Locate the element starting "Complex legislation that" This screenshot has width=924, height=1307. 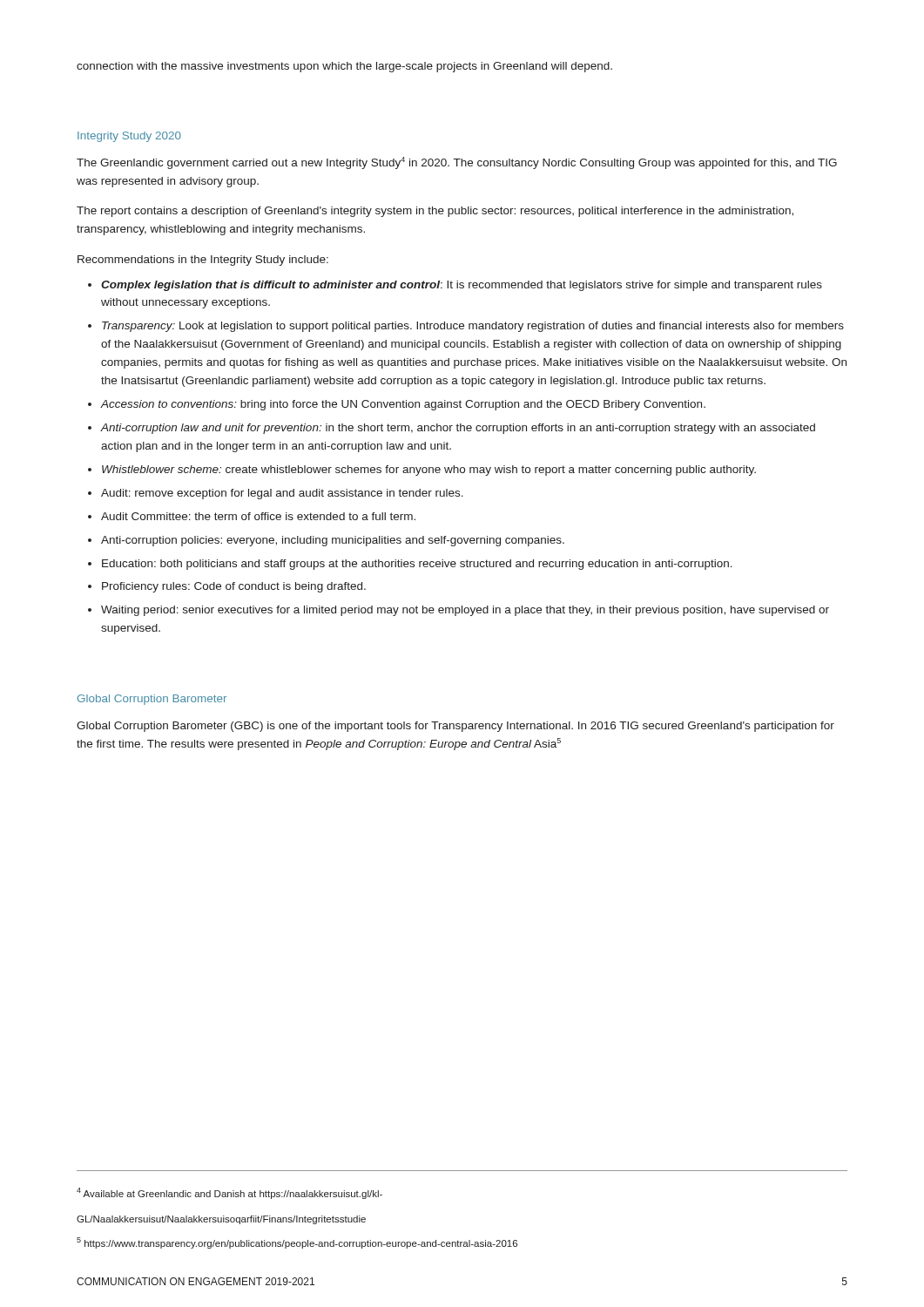pos(462,293)
